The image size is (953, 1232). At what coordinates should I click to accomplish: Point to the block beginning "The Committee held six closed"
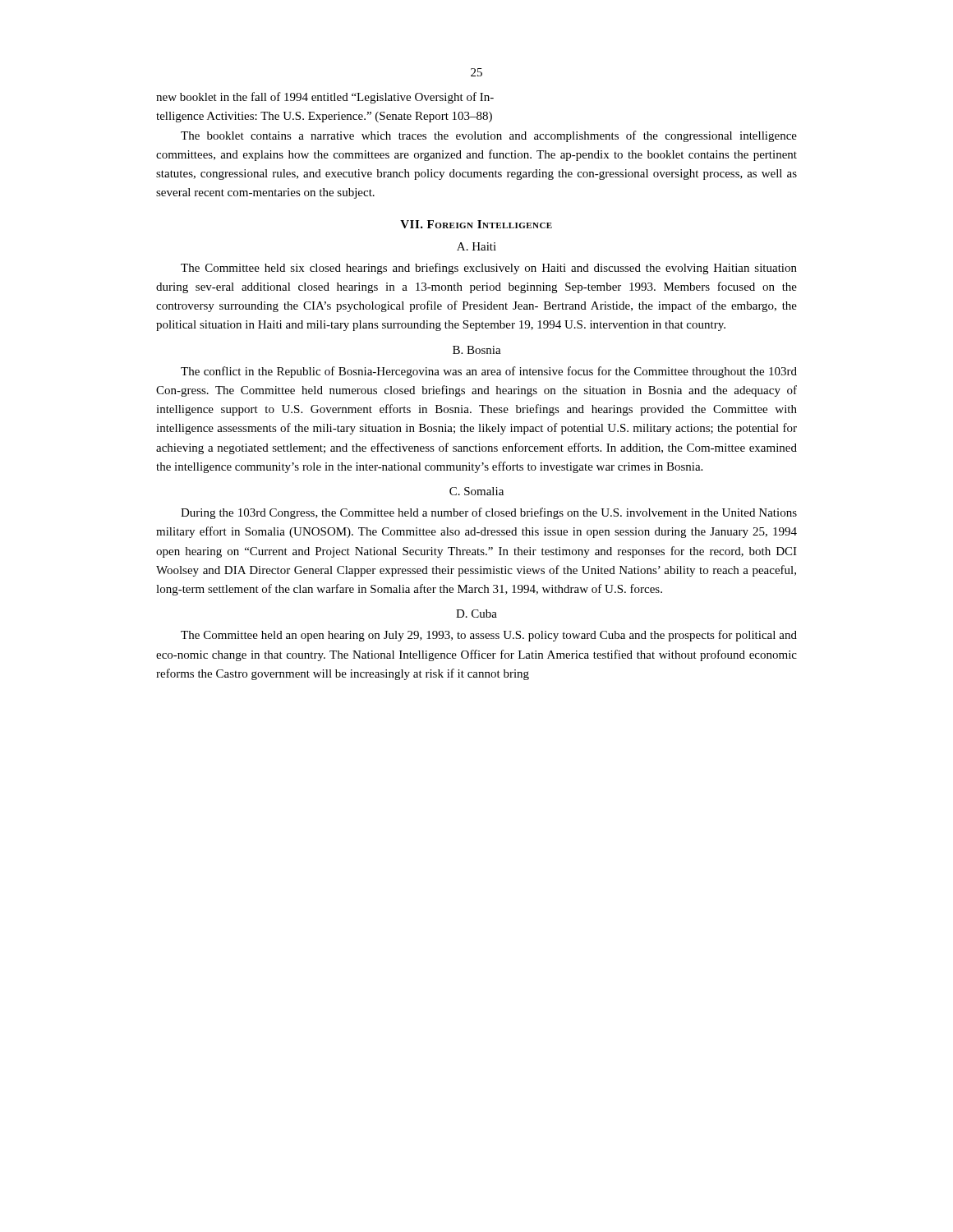pyautogui.click(x=476, y=297)
